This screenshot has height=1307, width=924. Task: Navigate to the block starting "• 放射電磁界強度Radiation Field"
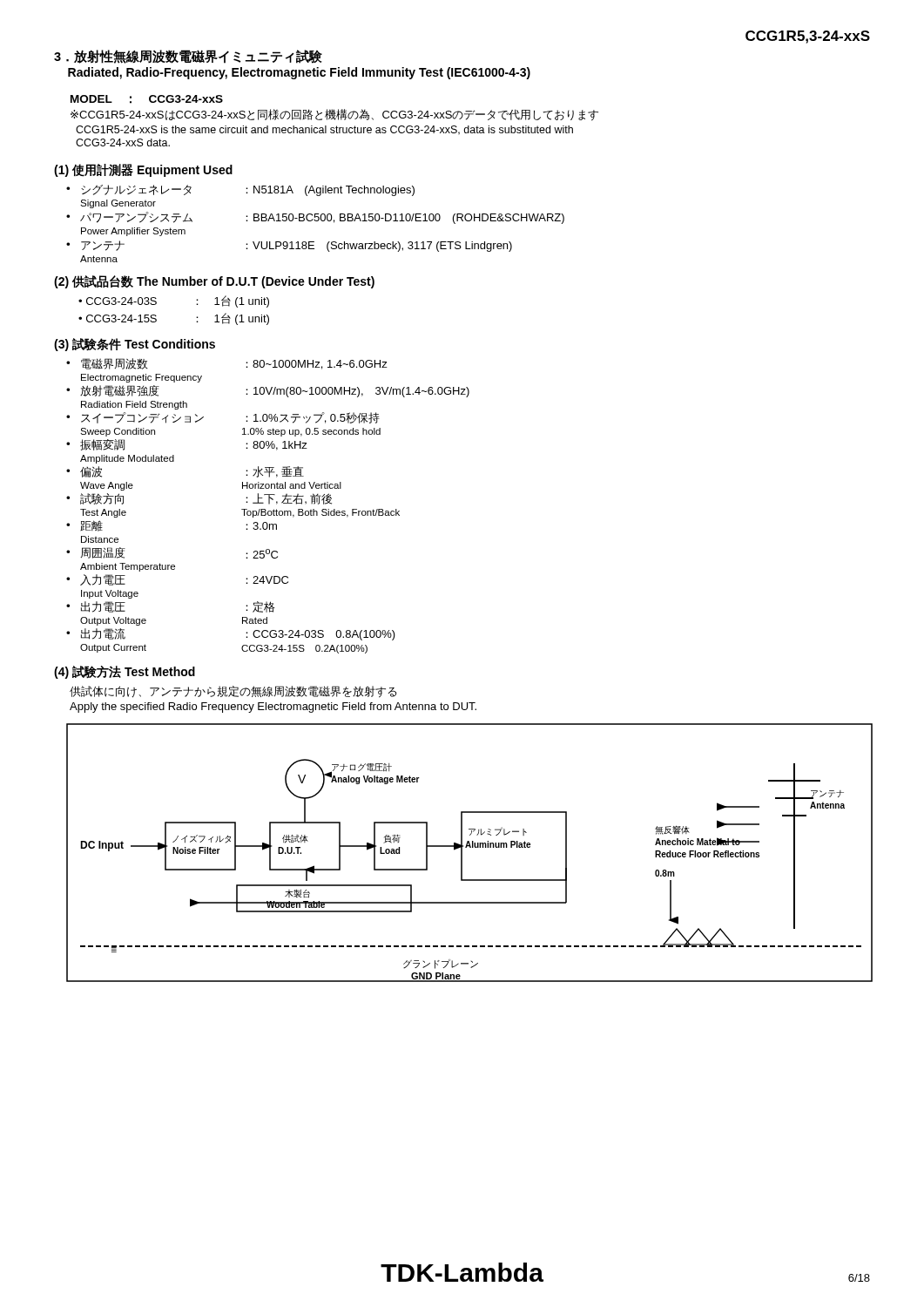pos(268,396)
